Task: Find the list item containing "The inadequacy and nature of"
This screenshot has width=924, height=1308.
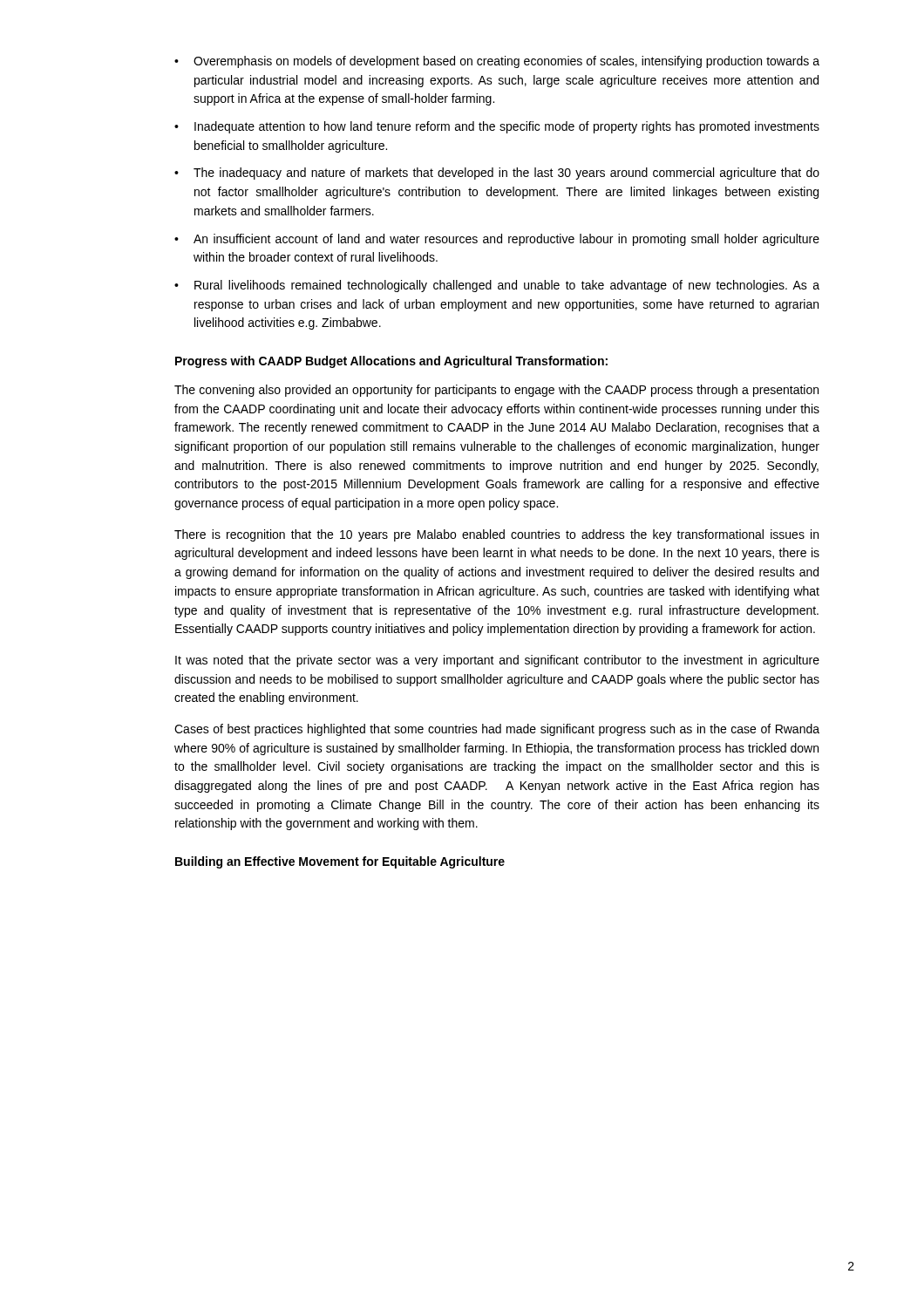Action: 506,192
